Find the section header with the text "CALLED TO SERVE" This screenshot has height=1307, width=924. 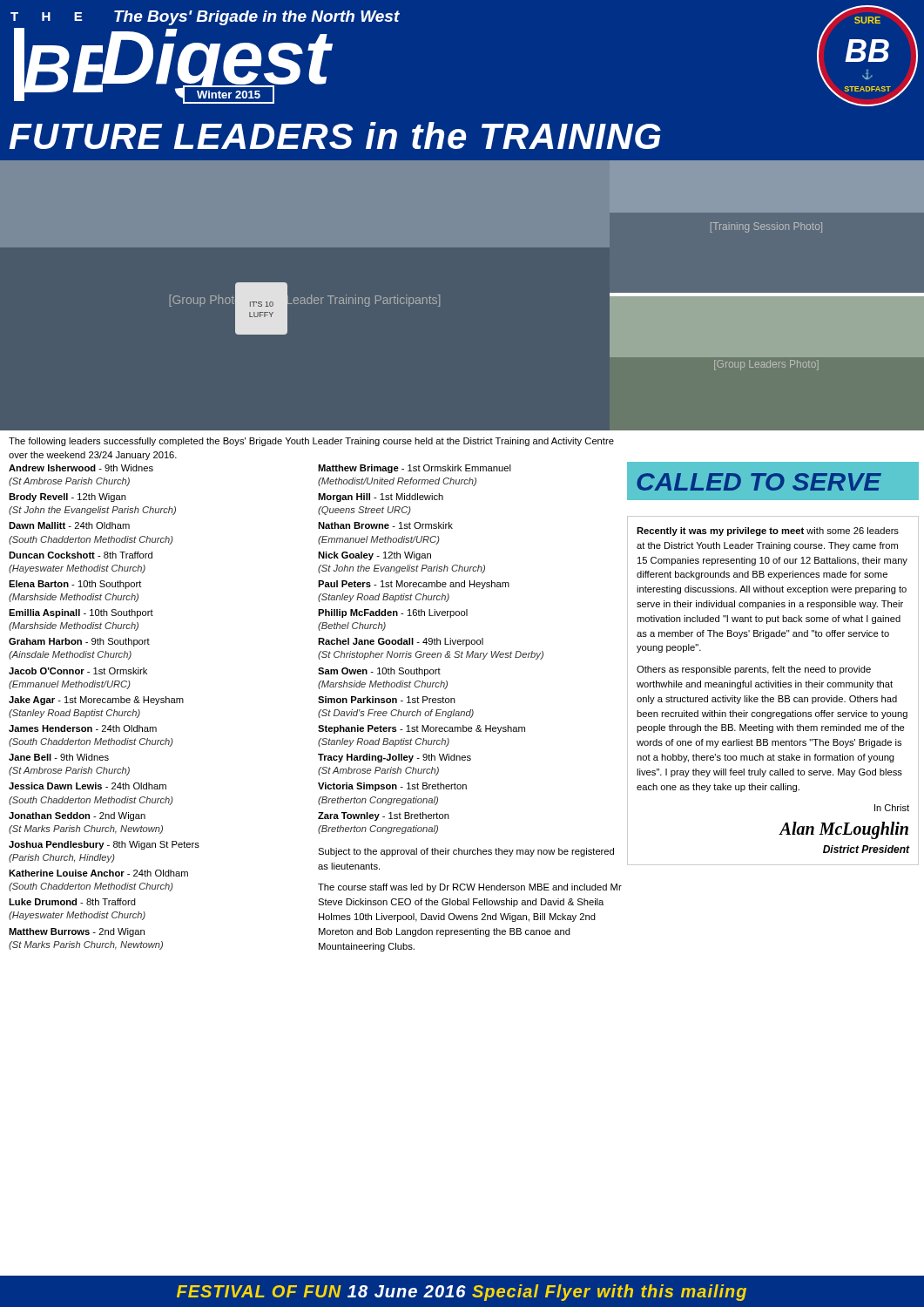click(x=773, y=481)
